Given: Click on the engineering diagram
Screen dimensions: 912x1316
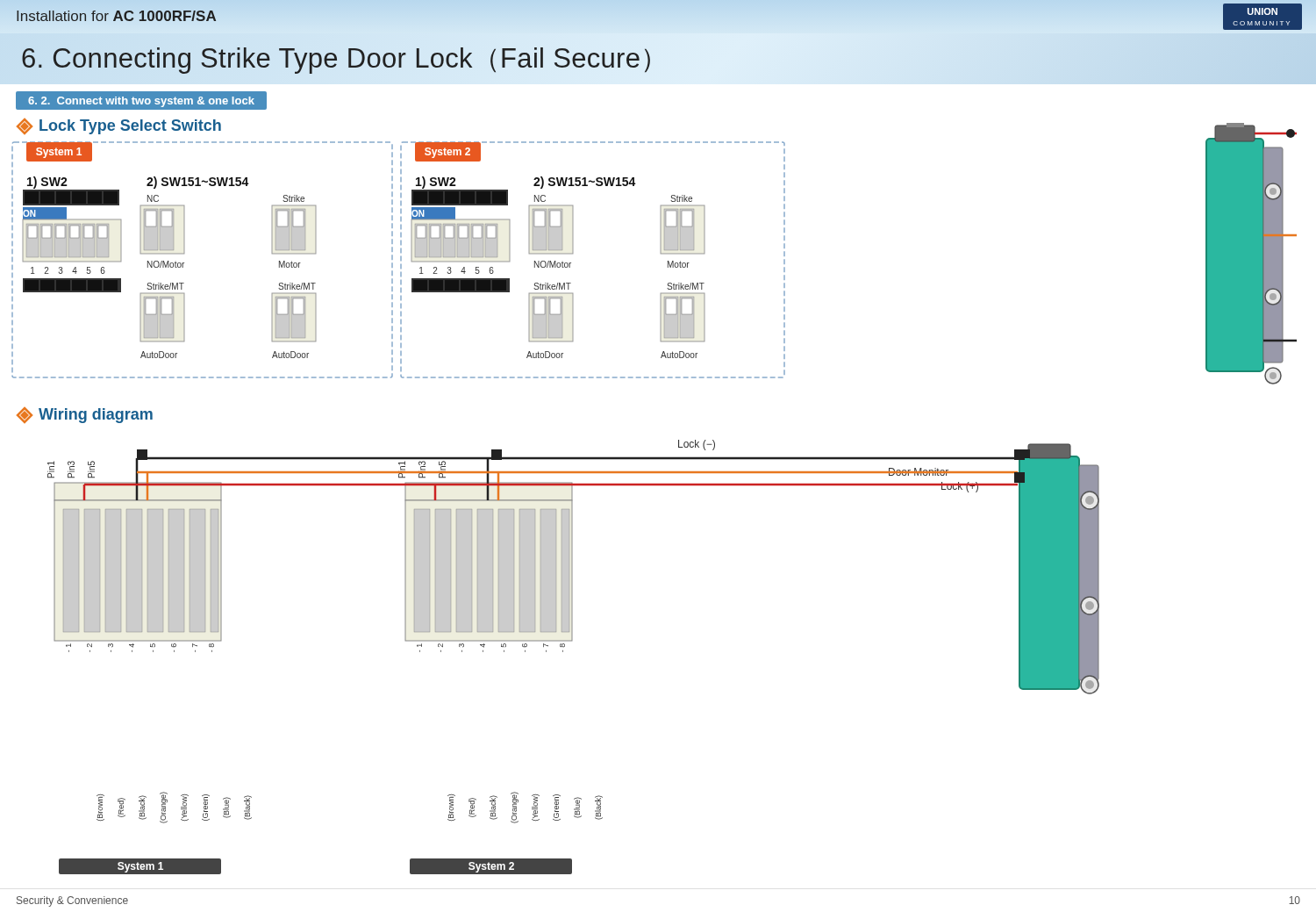Looking at the screenshot, I should click(x=1233, y=266).
